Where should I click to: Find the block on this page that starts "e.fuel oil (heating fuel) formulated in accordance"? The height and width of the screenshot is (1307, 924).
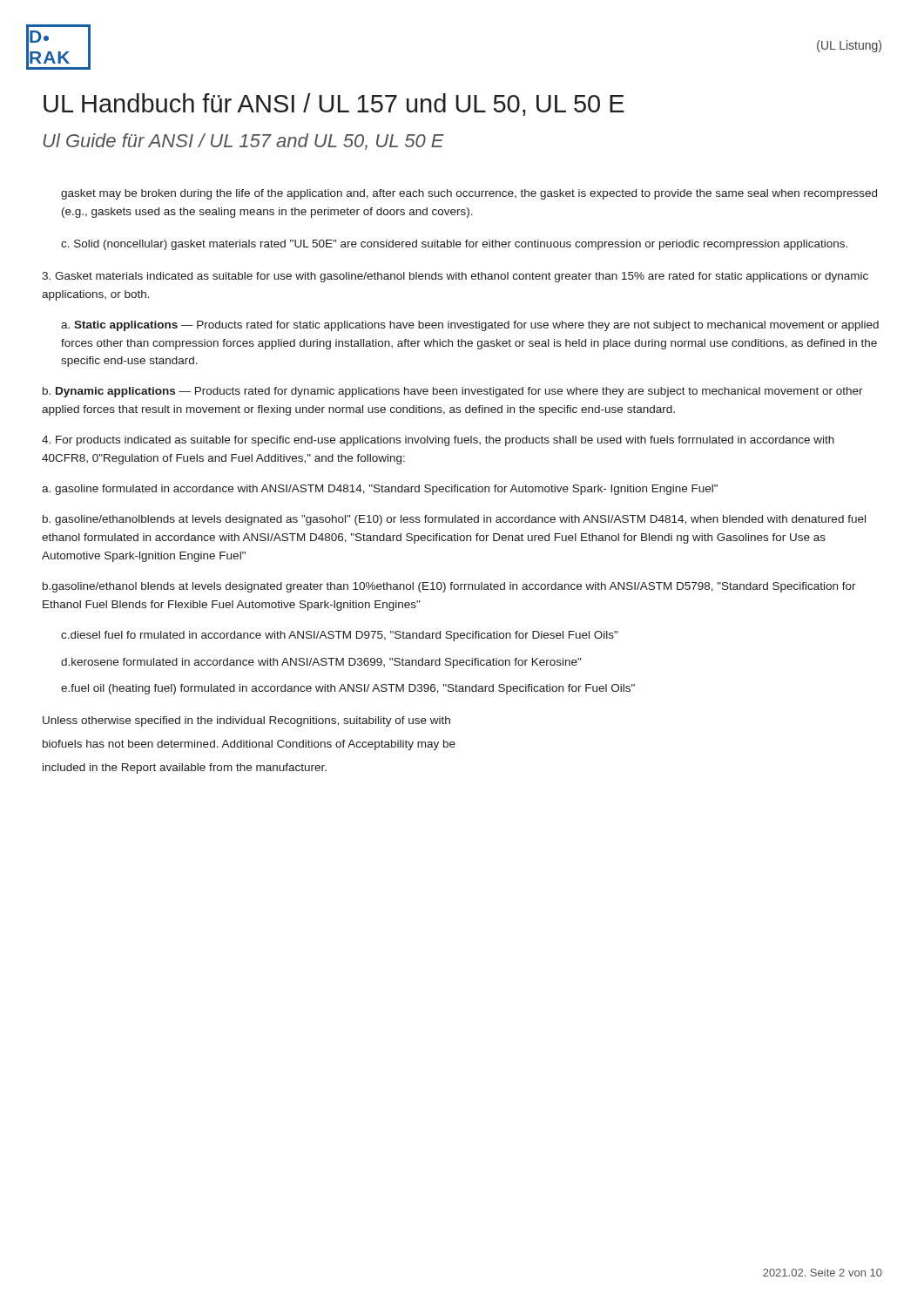click(x=348, y=688)
